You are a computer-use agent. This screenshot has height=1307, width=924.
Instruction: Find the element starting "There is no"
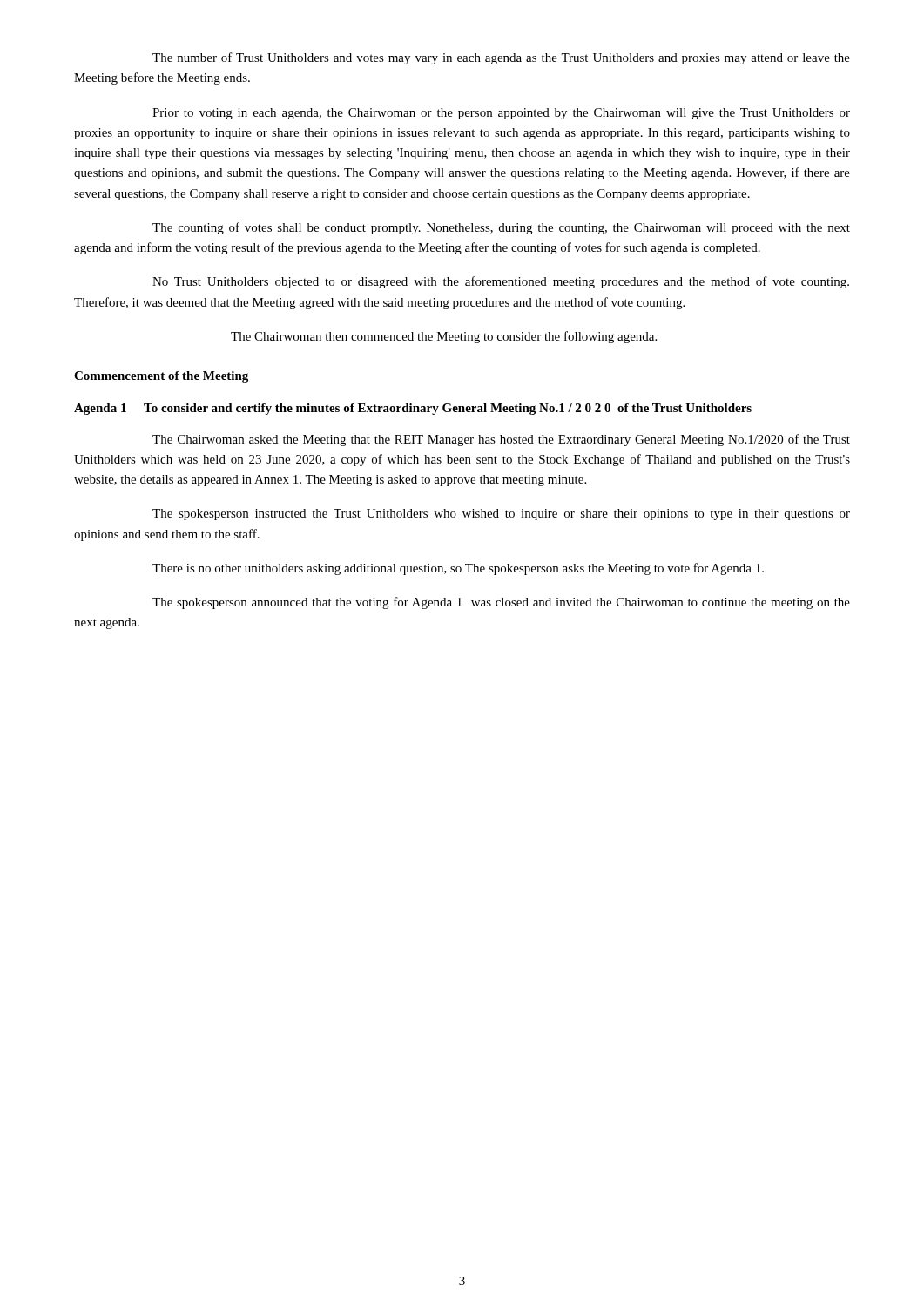[462, 568]
